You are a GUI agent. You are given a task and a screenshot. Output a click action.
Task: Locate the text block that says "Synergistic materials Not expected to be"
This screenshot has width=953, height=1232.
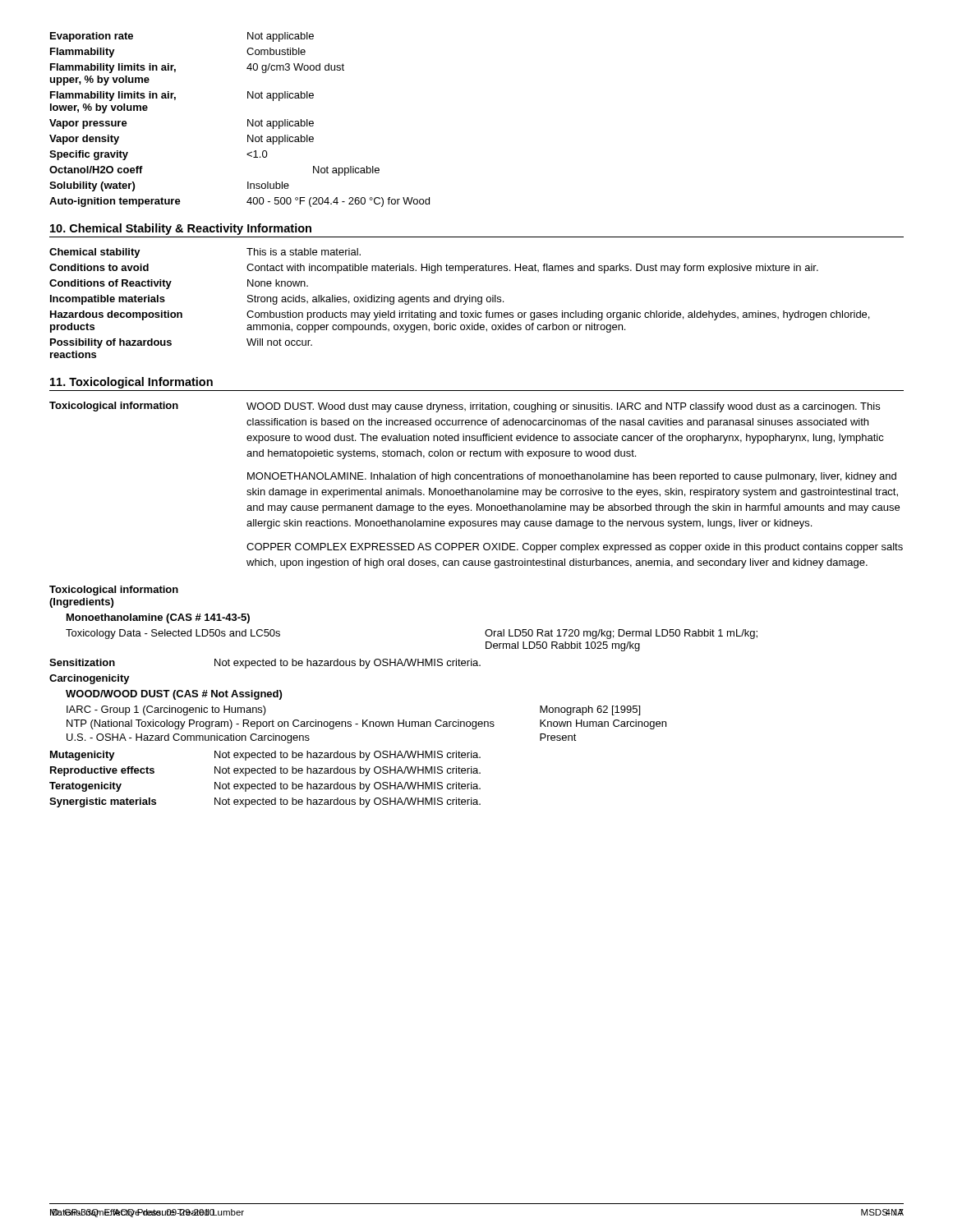pyautogui.click(x=476, y=802)
